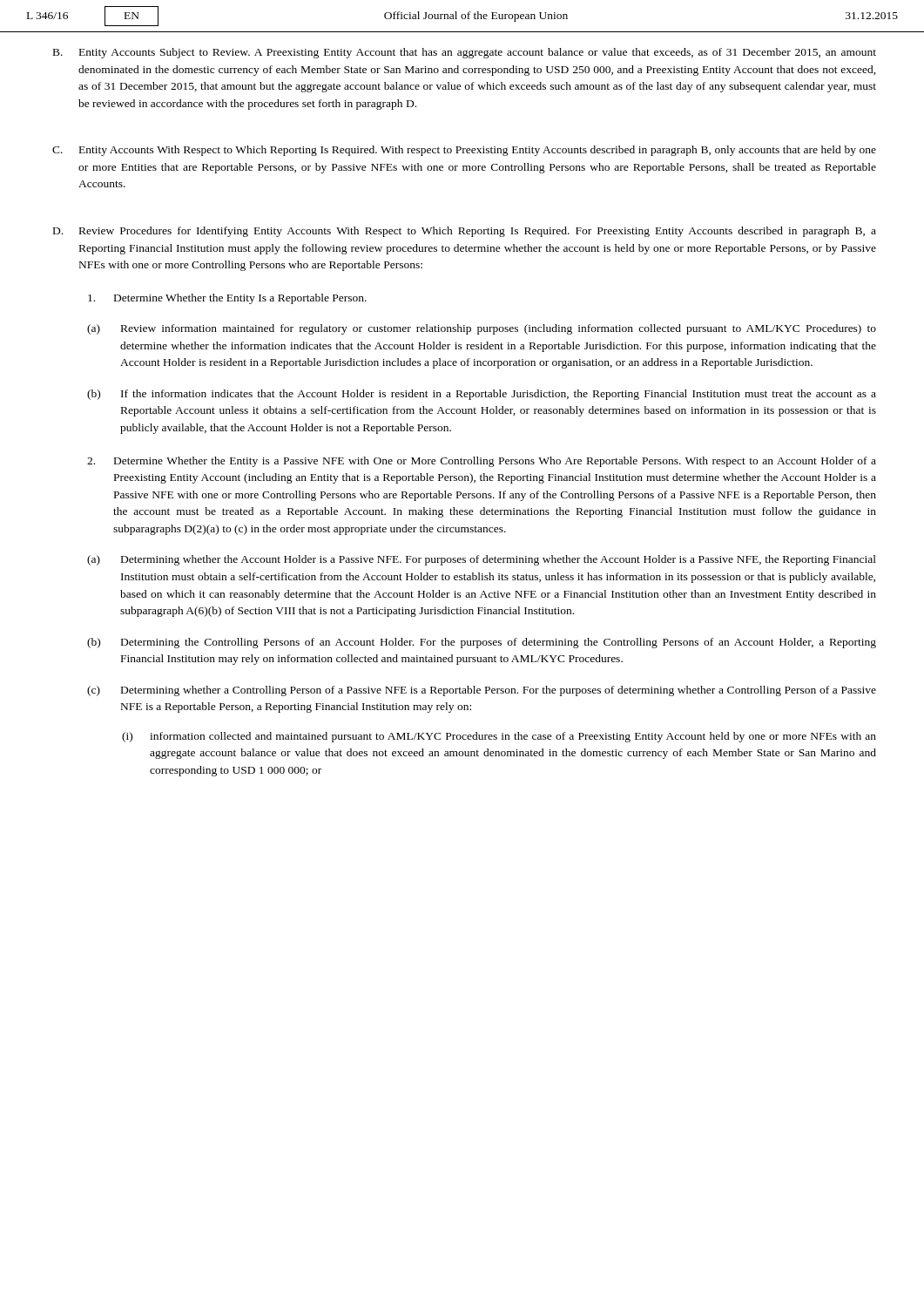This screenshot has width=924, height=1307.
Task: Navigate to the passage starting "(b) If the information"
Action: point(482,411)
